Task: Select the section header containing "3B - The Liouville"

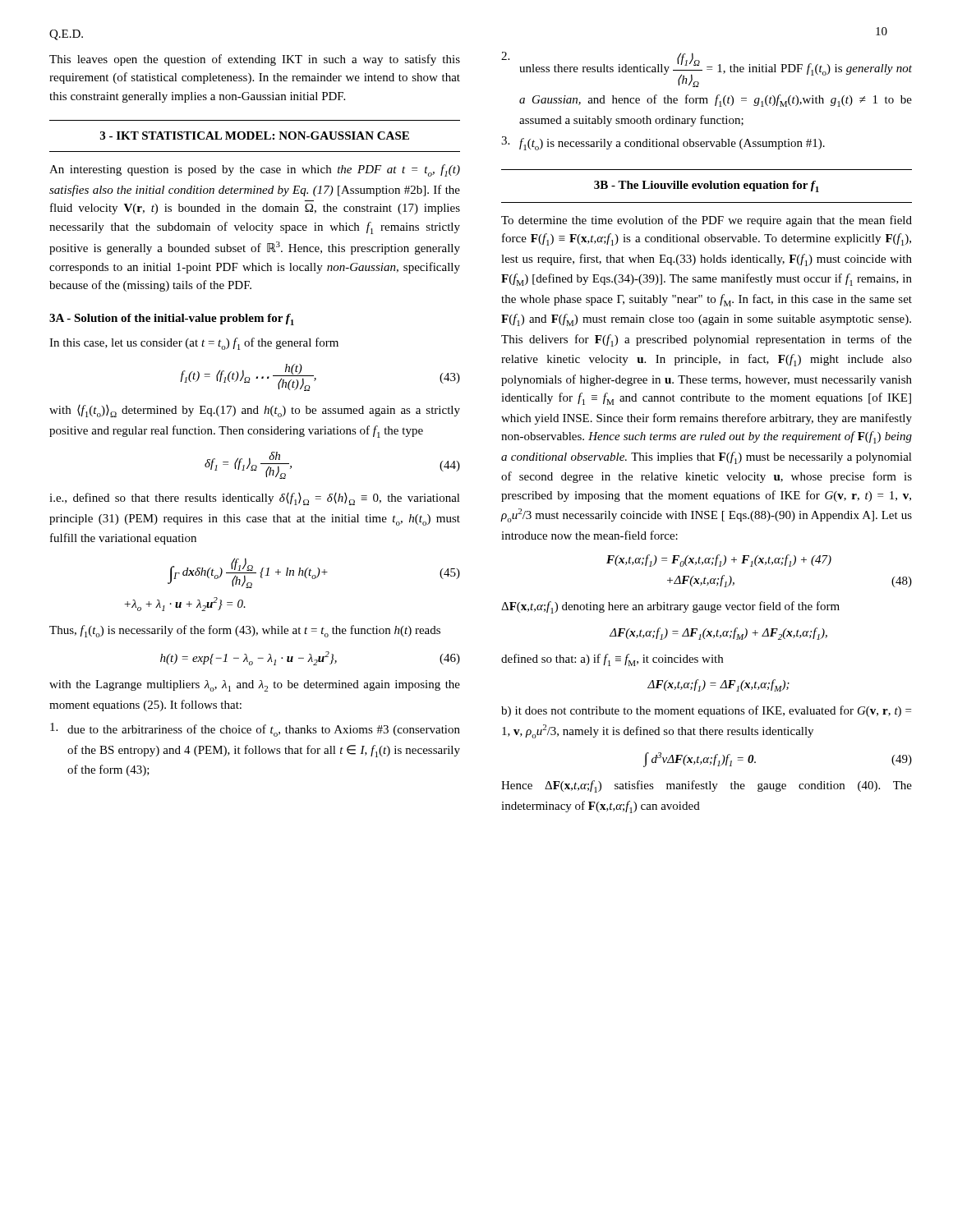Action: tap(707, 186)
